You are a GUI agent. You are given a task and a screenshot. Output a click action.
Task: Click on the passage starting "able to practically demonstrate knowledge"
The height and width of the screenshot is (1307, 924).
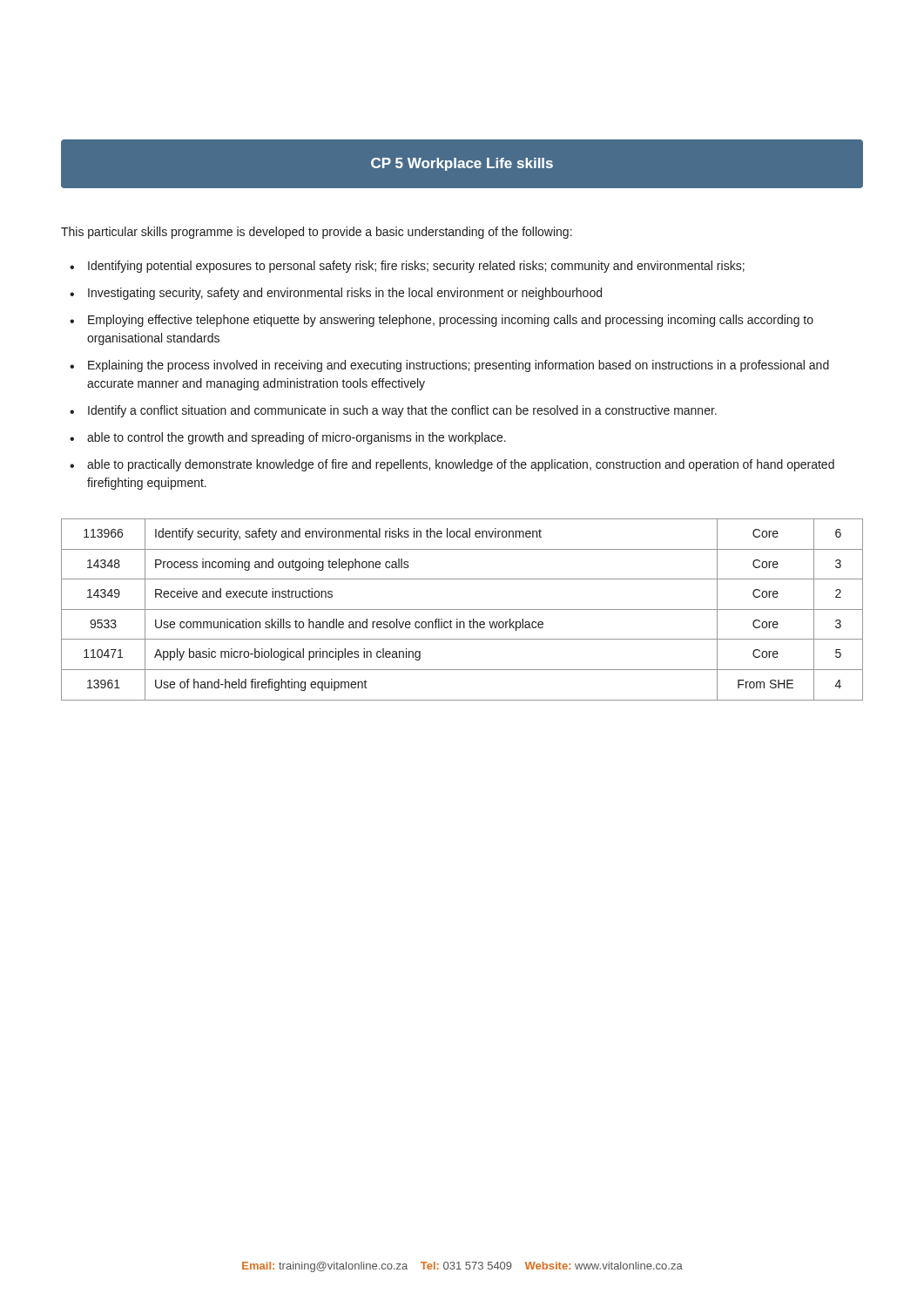[x=461, y=474]
